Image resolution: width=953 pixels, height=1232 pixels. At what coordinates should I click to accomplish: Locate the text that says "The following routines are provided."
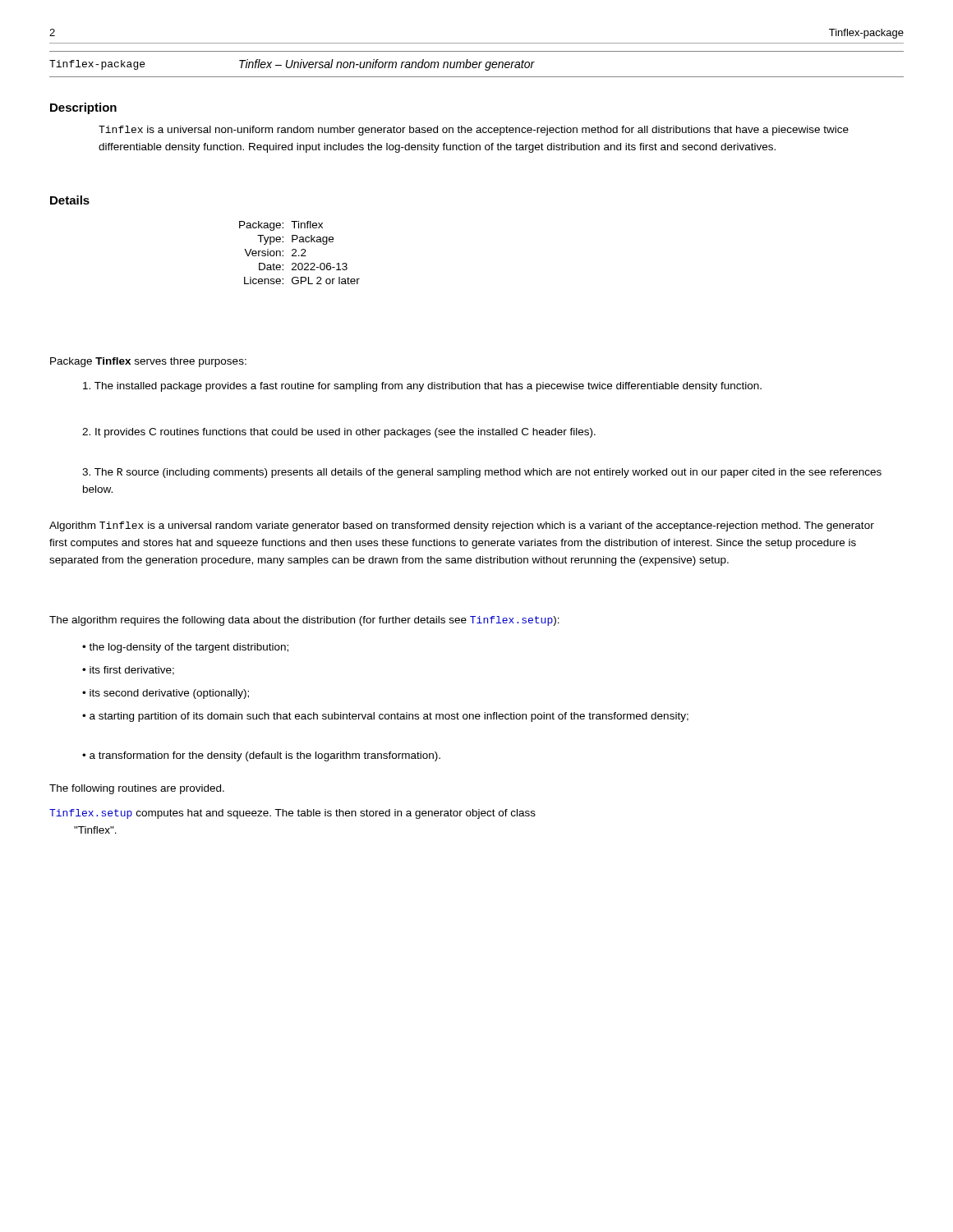pos(137,788)
